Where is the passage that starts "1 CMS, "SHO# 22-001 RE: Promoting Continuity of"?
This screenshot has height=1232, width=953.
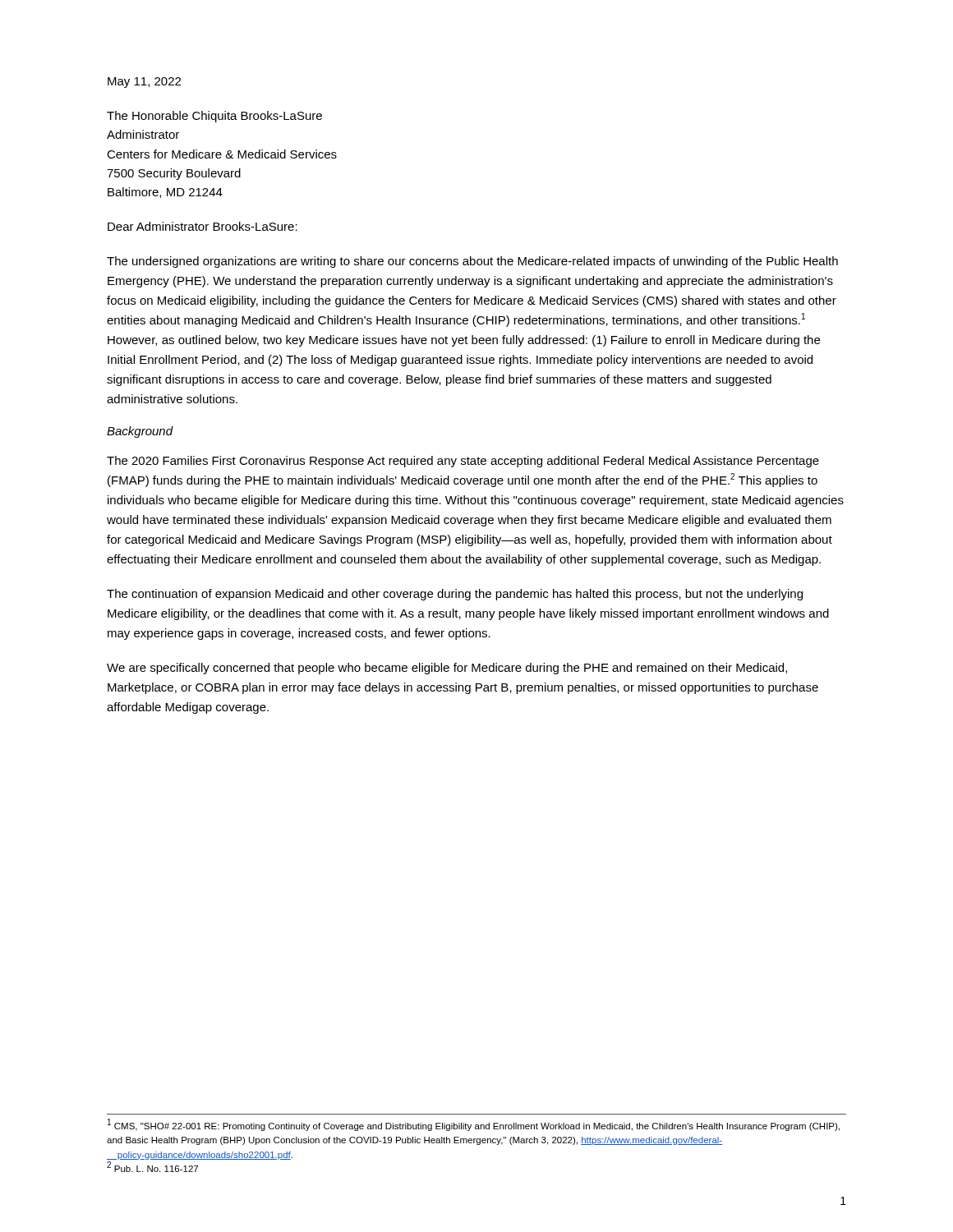tap(474, 1139)
